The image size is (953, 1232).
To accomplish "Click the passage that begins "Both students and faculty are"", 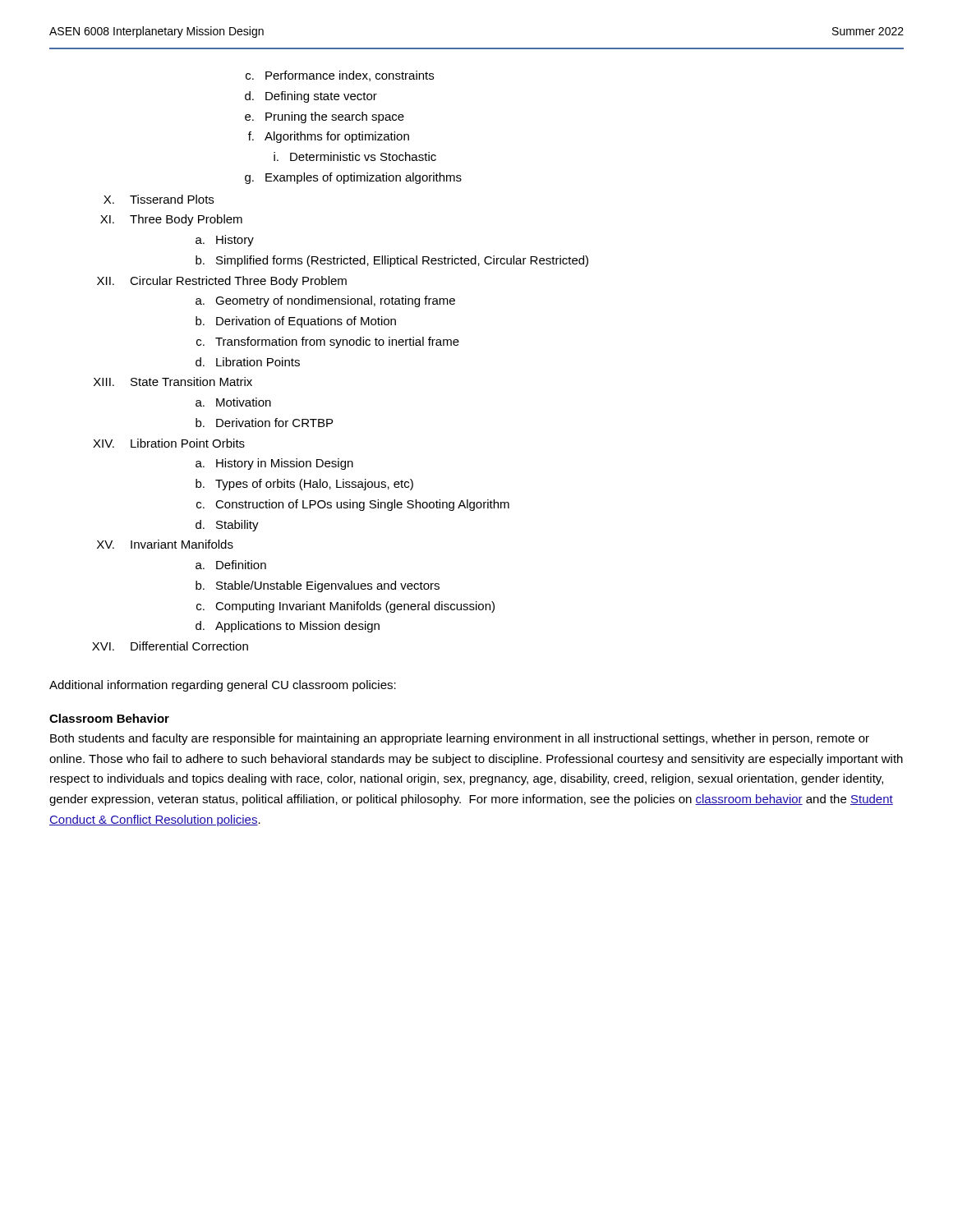I will coord(476,778).
